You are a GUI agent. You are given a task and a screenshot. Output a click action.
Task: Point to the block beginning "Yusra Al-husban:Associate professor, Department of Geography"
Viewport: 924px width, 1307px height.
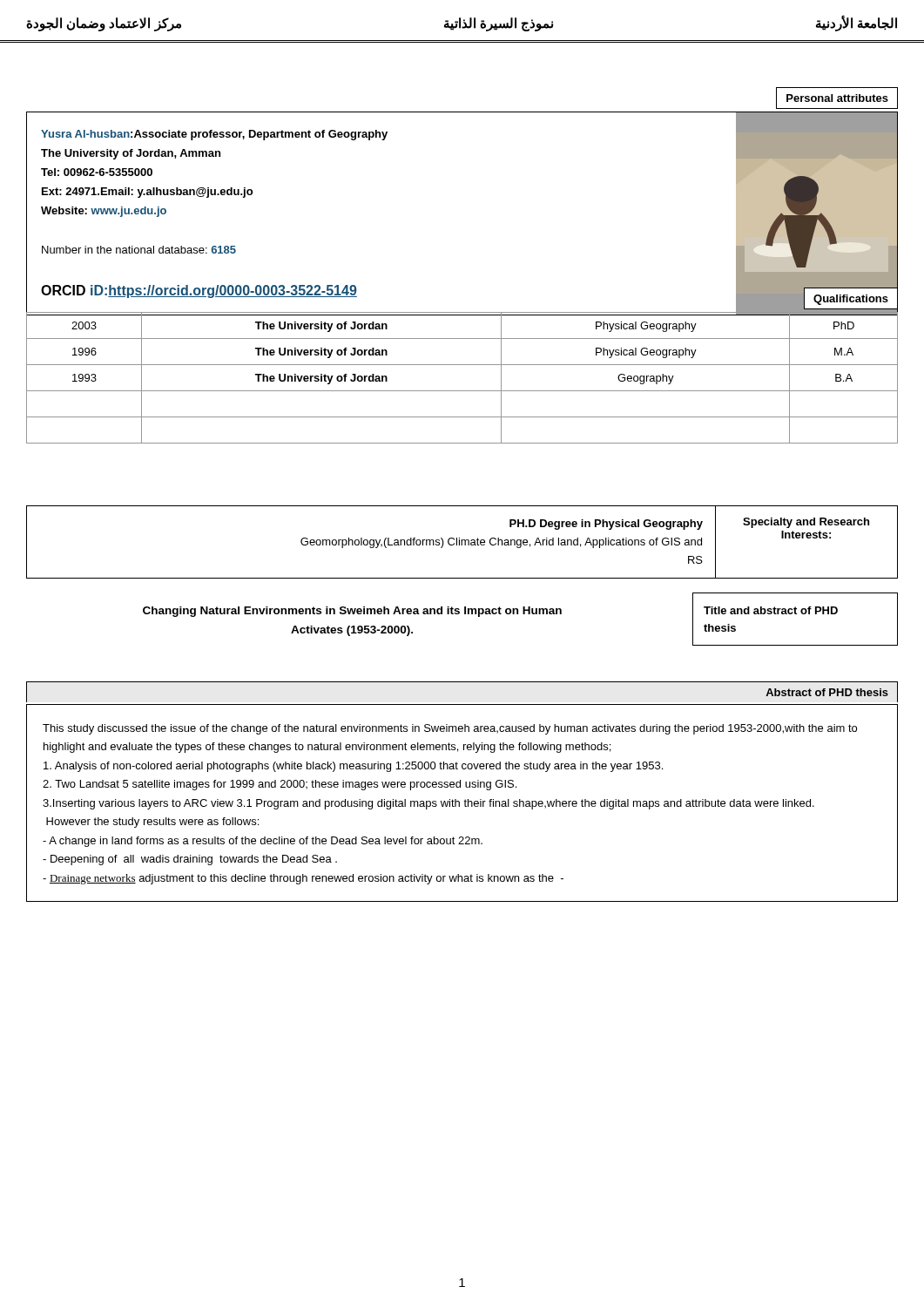pos(214,135)
